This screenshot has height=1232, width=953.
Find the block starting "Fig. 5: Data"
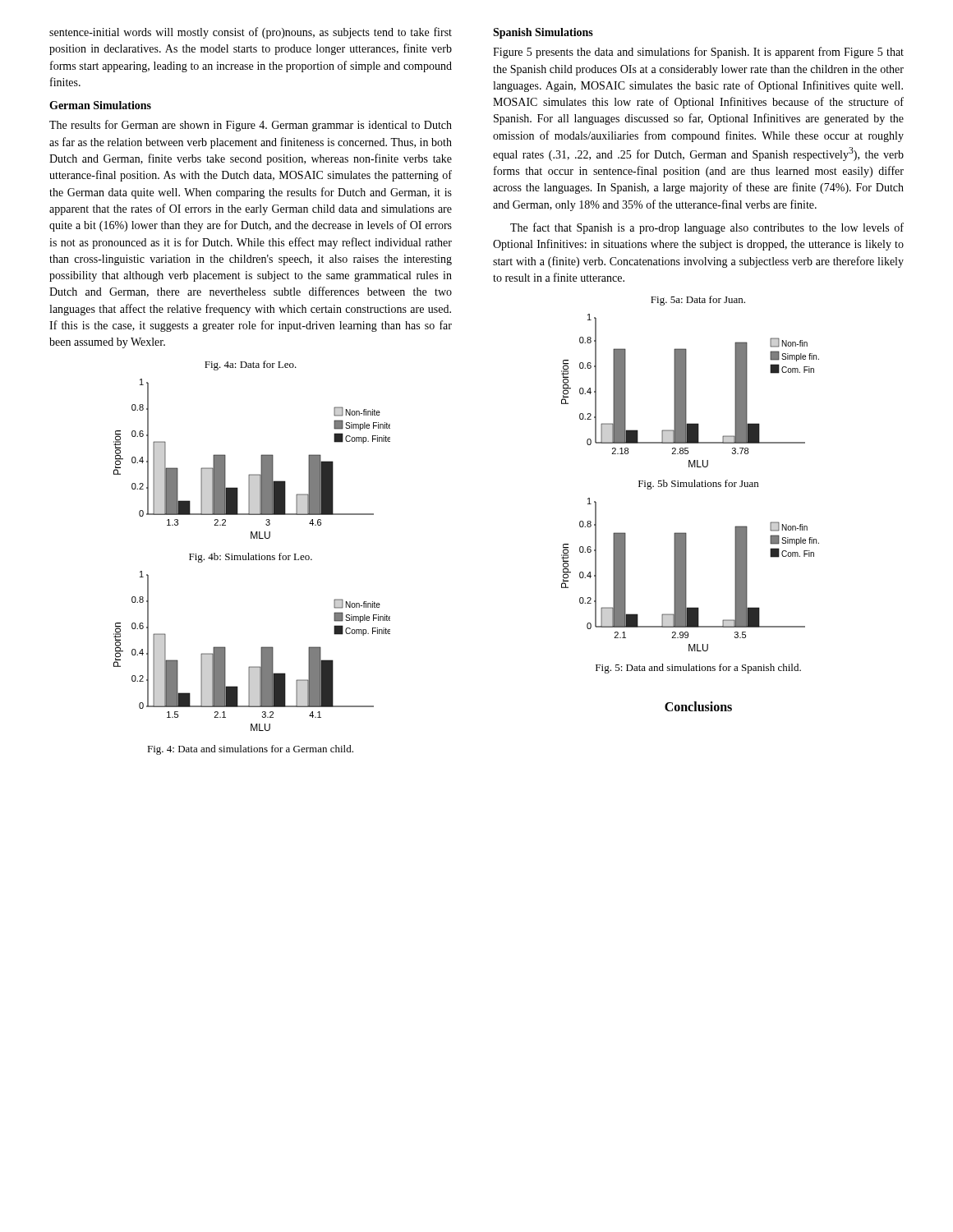click(698, 667)
